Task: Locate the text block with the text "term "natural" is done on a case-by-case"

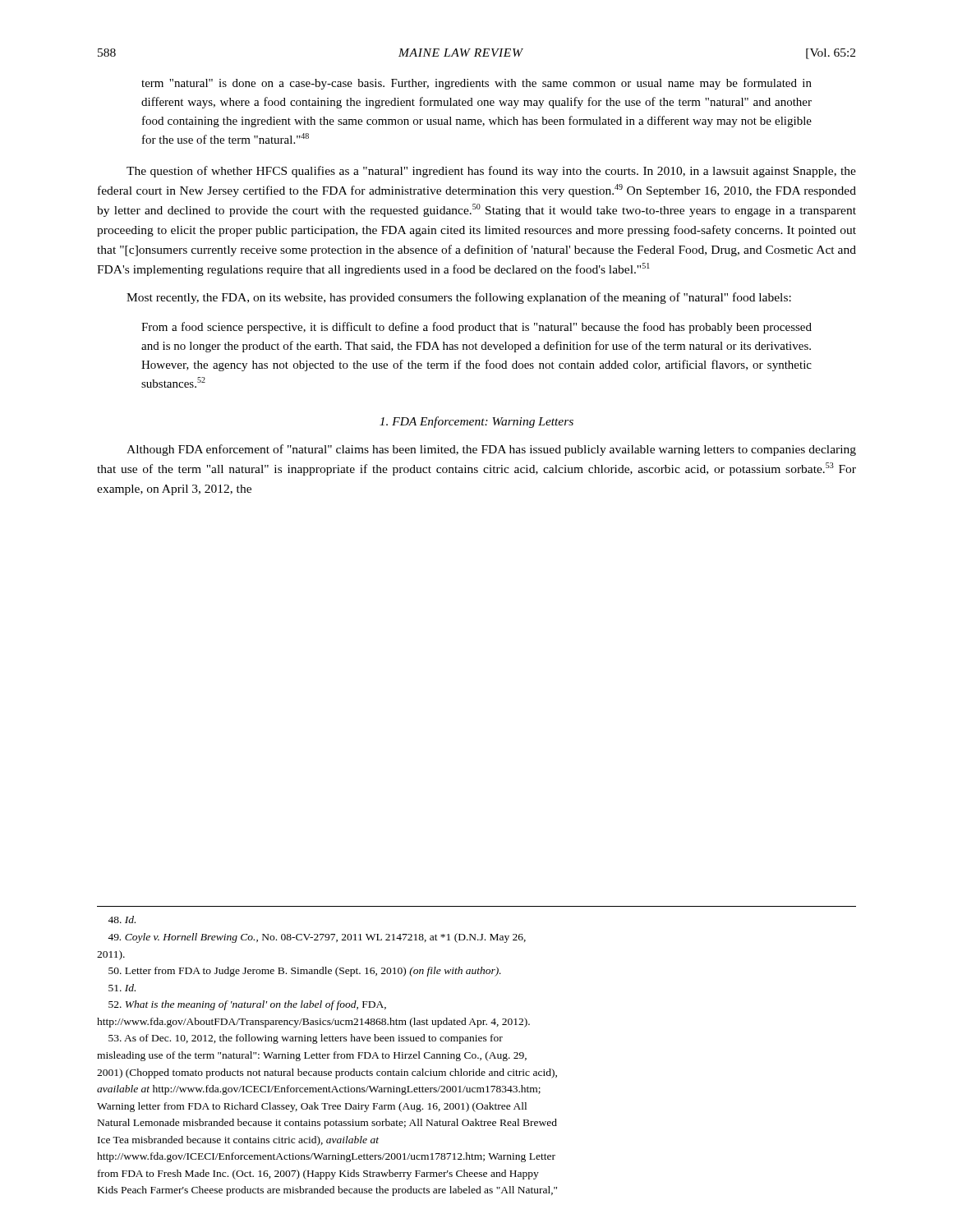Action: pyautogui.click(x=476, y=111)
